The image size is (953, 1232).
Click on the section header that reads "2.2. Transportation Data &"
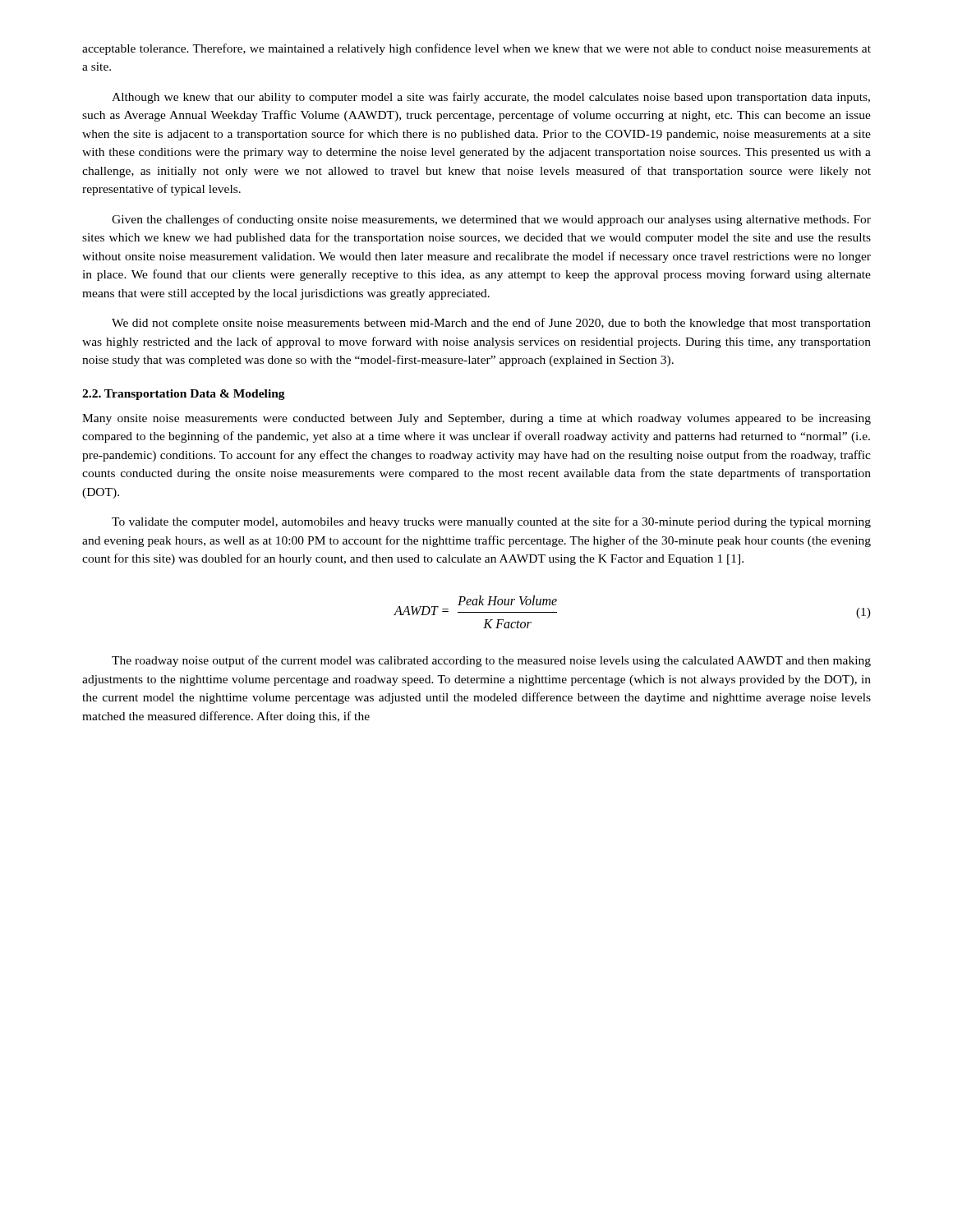pyautogui.click(x=183, y=393)
